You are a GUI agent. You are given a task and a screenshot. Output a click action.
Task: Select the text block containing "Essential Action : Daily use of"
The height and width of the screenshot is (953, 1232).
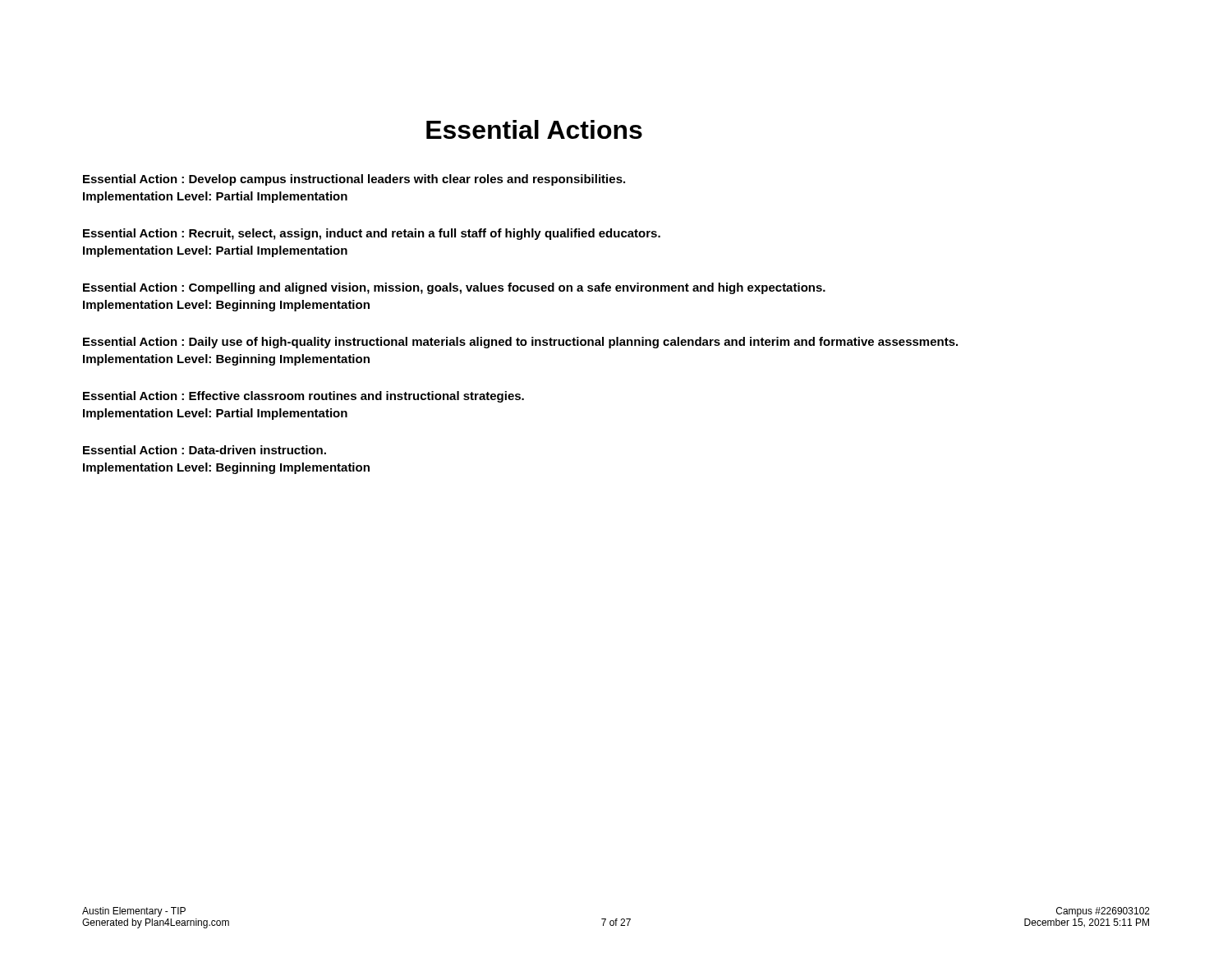(x=616, y=350)
